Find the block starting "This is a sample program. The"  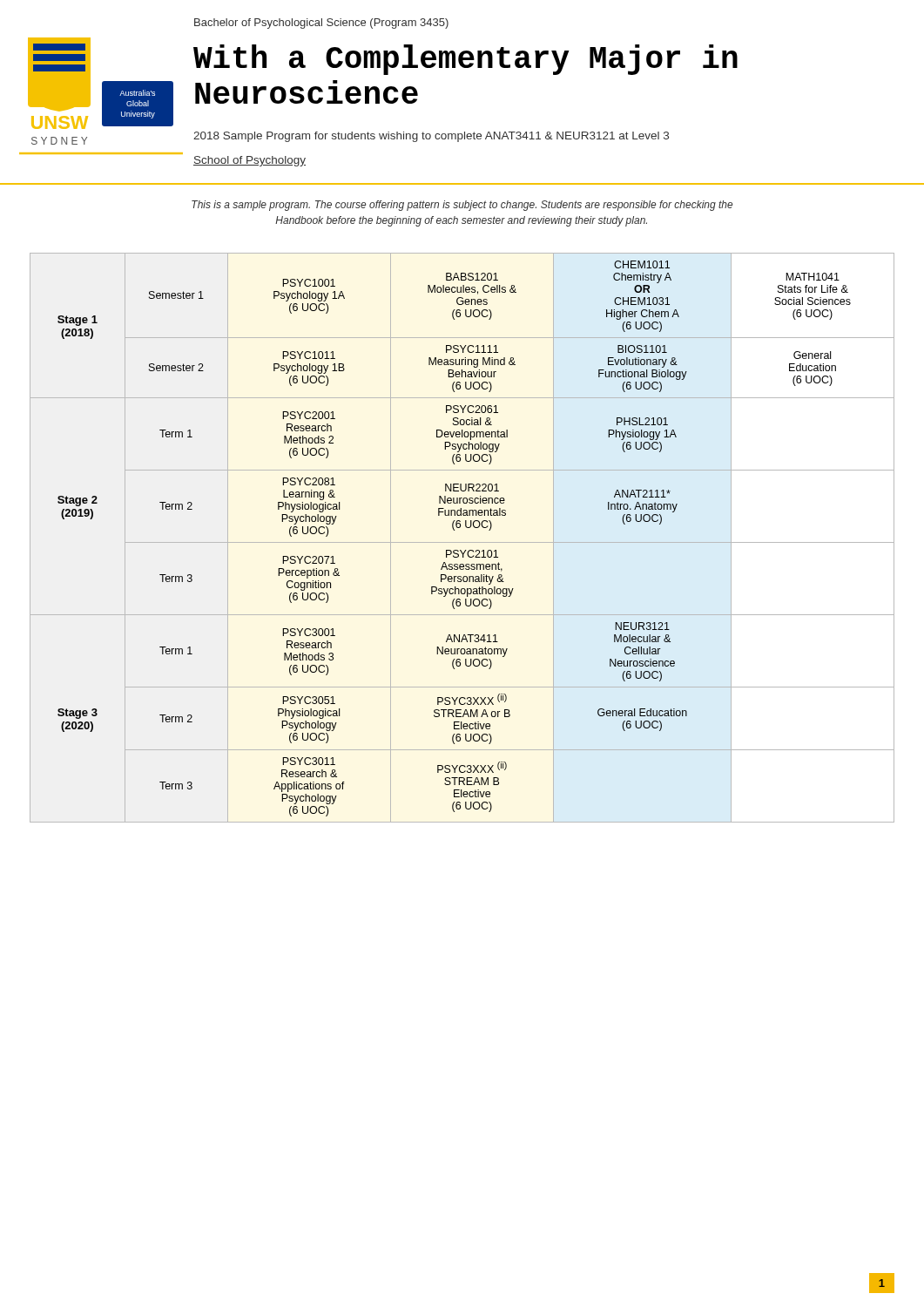[x=462, y=213]
